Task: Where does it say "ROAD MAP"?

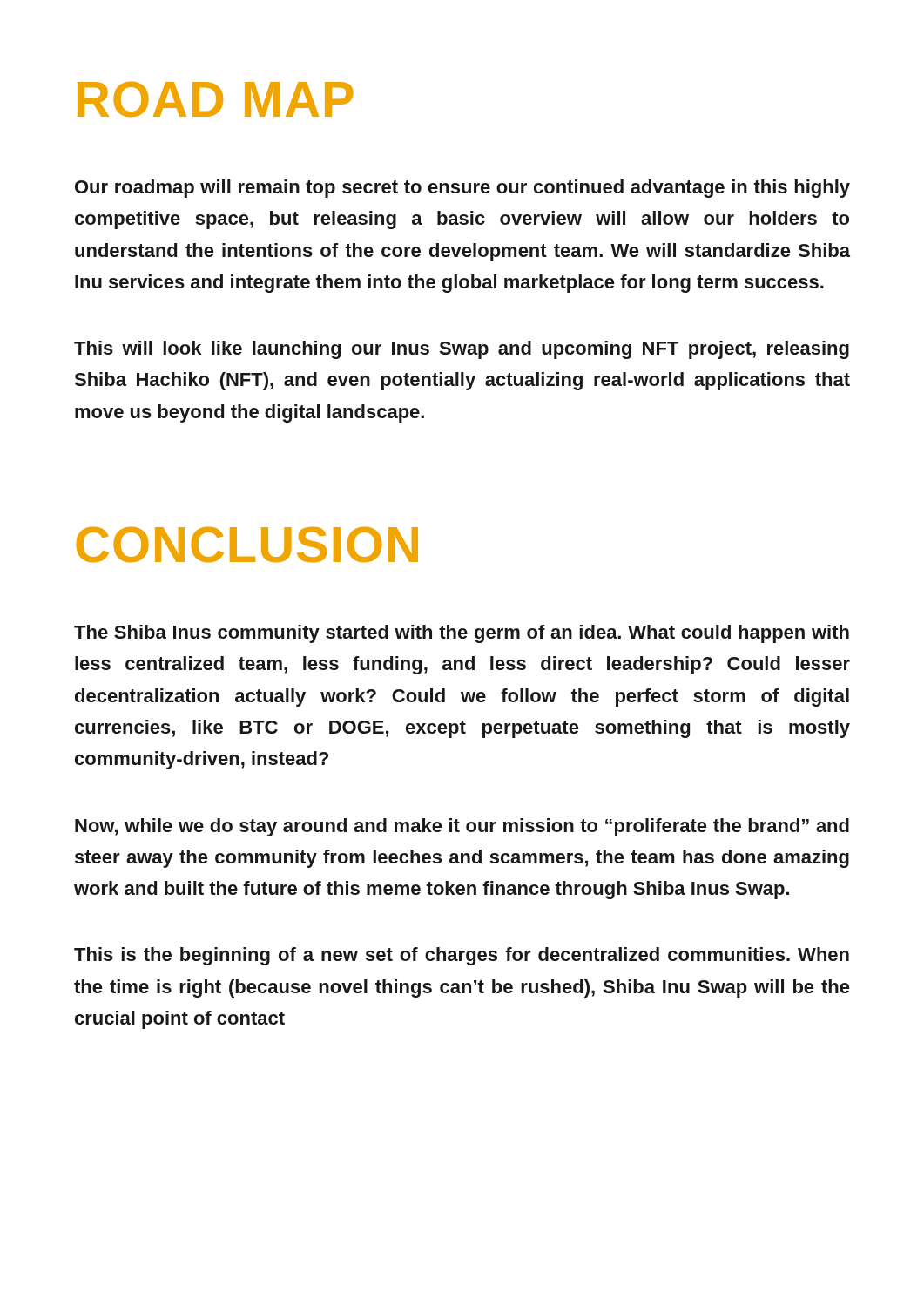Action: [x=215, y=99]
